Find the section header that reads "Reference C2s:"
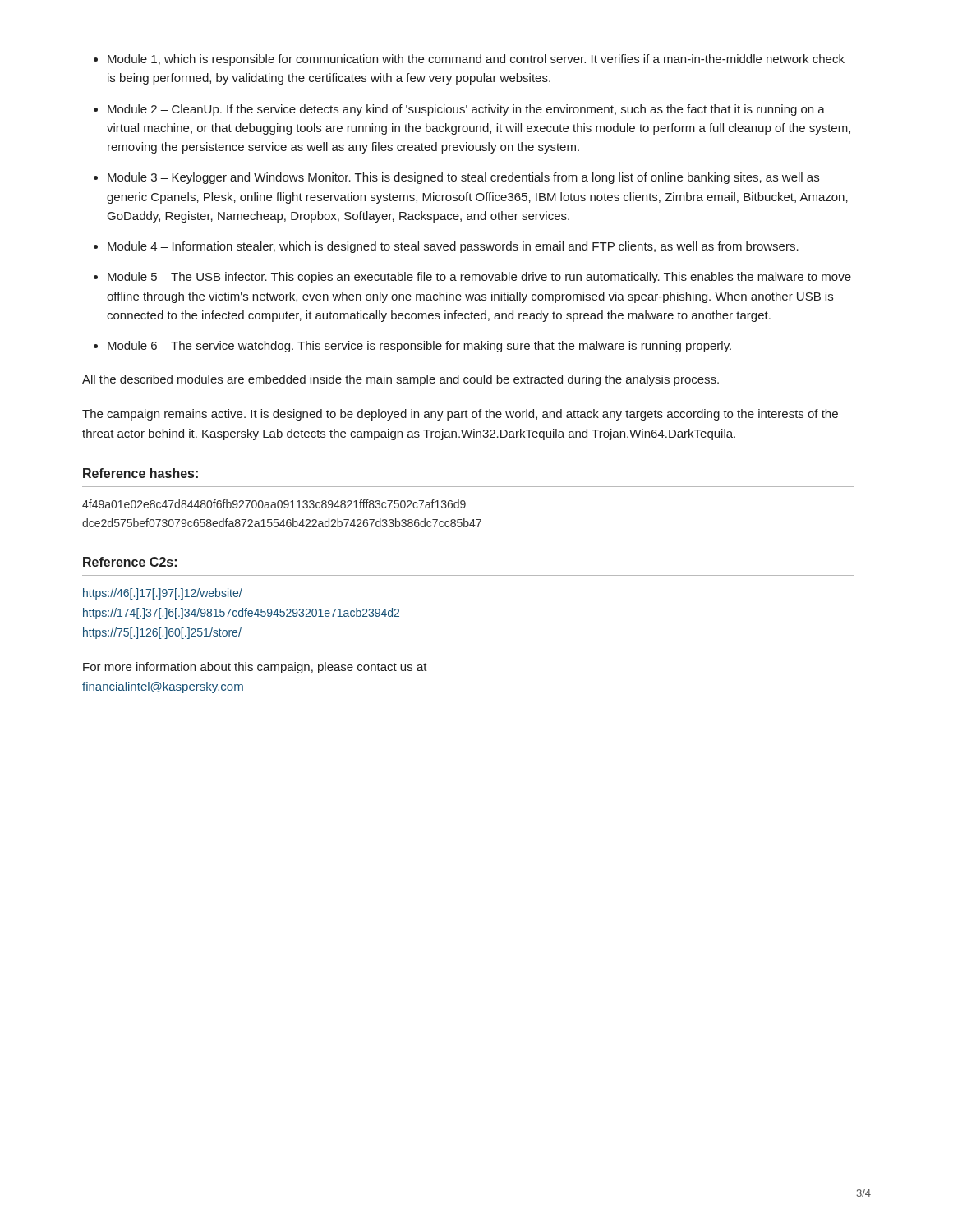The width and height of the screenshot is (953, 1232). coord(130,562)
